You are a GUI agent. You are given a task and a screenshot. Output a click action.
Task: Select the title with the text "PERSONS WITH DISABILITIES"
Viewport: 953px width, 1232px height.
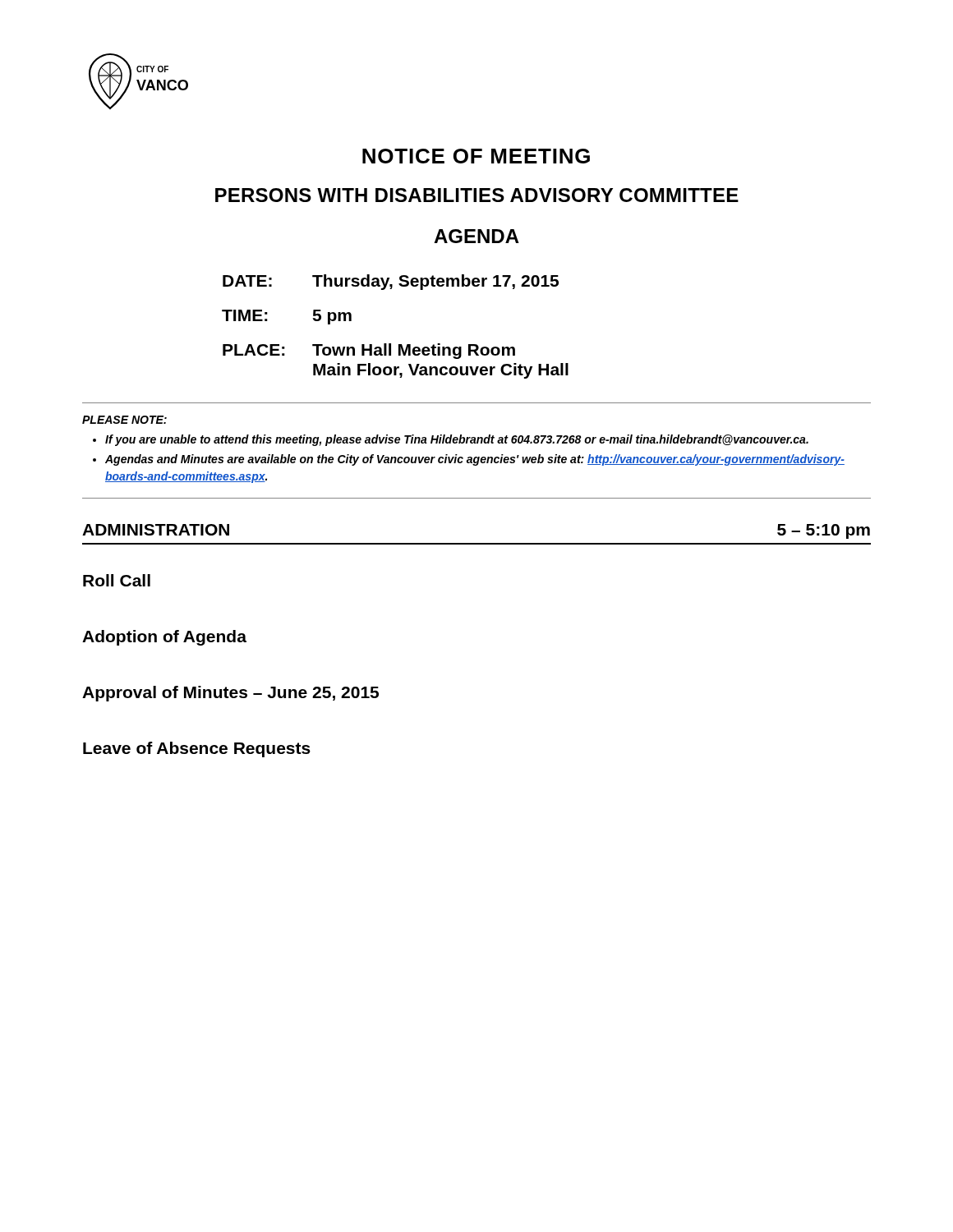tap(476, 195)
